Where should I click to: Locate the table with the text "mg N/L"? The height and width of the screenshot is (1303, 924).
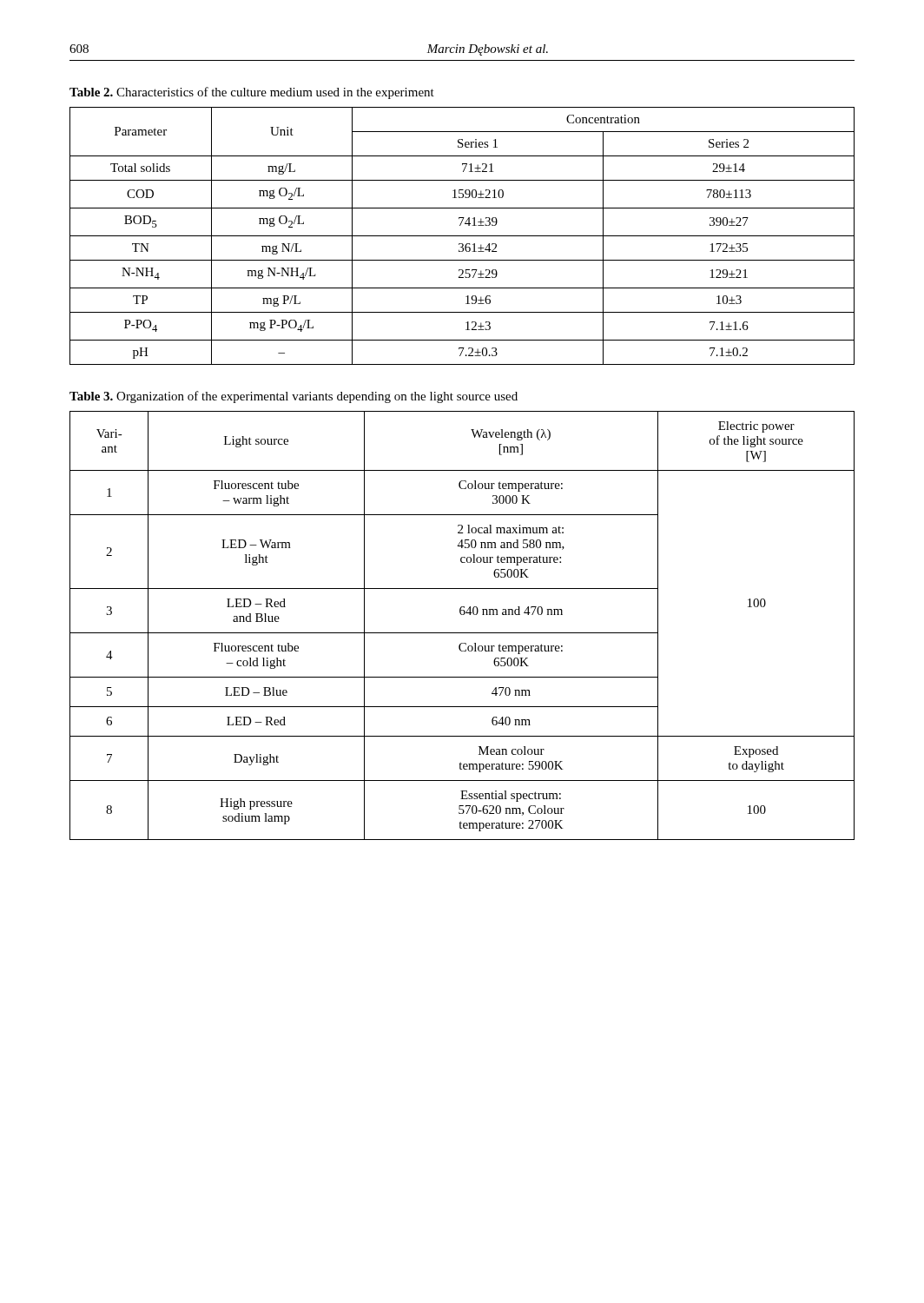pos(462,236)
